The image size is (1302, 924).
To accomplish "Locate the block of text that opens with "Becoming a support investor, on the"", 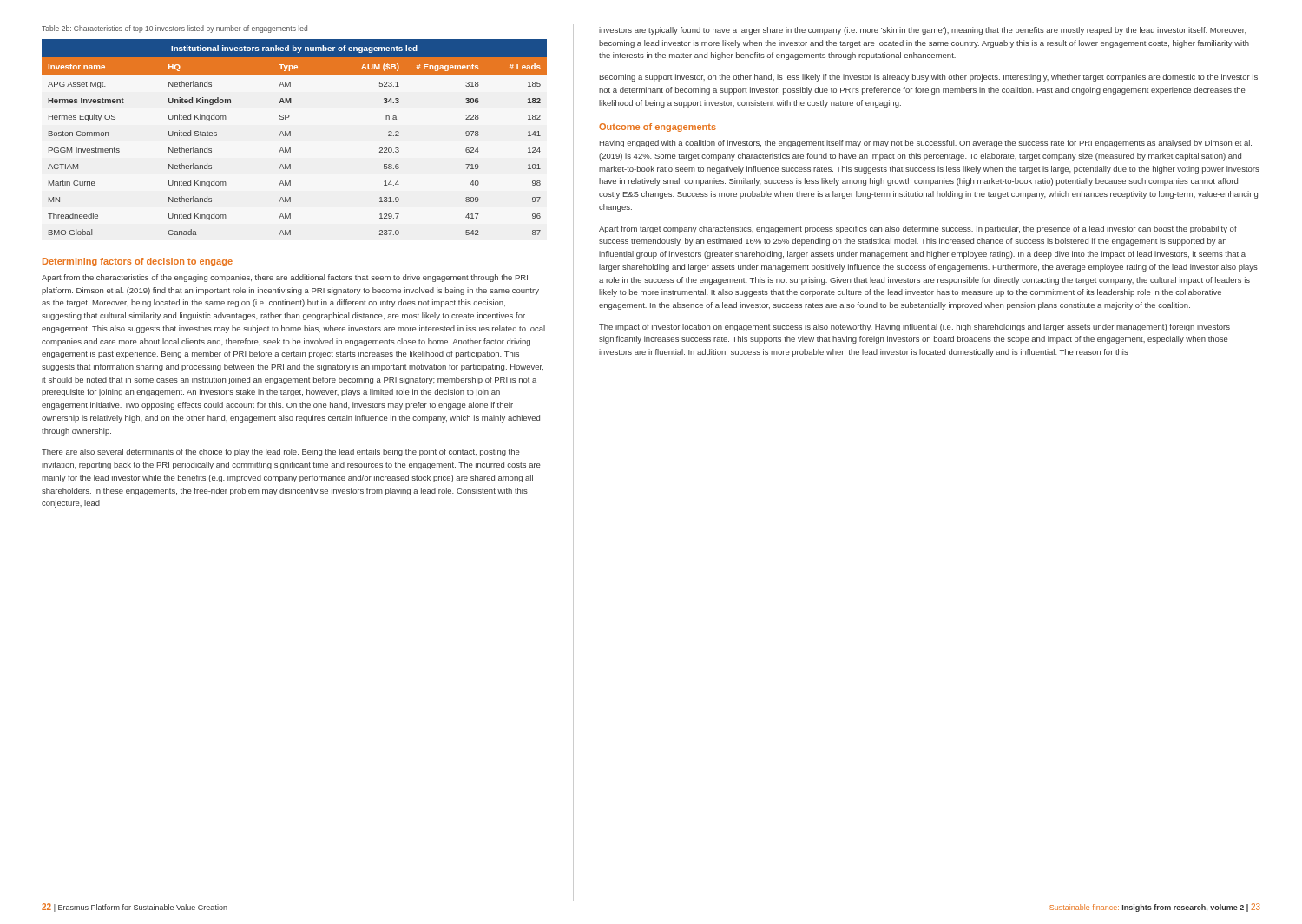I will pyautogui.click(x=928, y=90).
